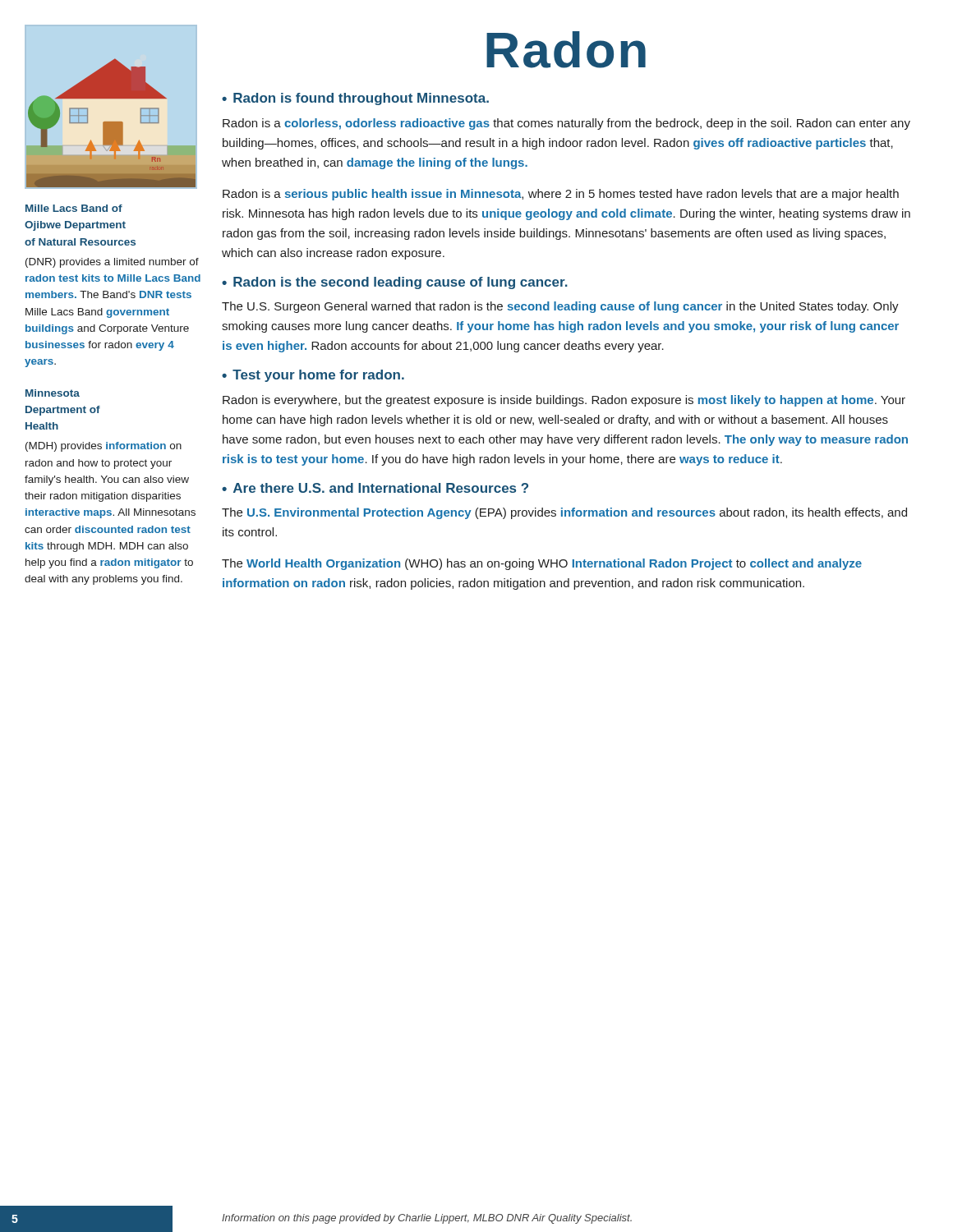Image resolution: width=953 pixels, height=1232 pixels.
Task: Point to the block beginning "The U.S. Surgeon General warned"
Action: click(561, 326)
